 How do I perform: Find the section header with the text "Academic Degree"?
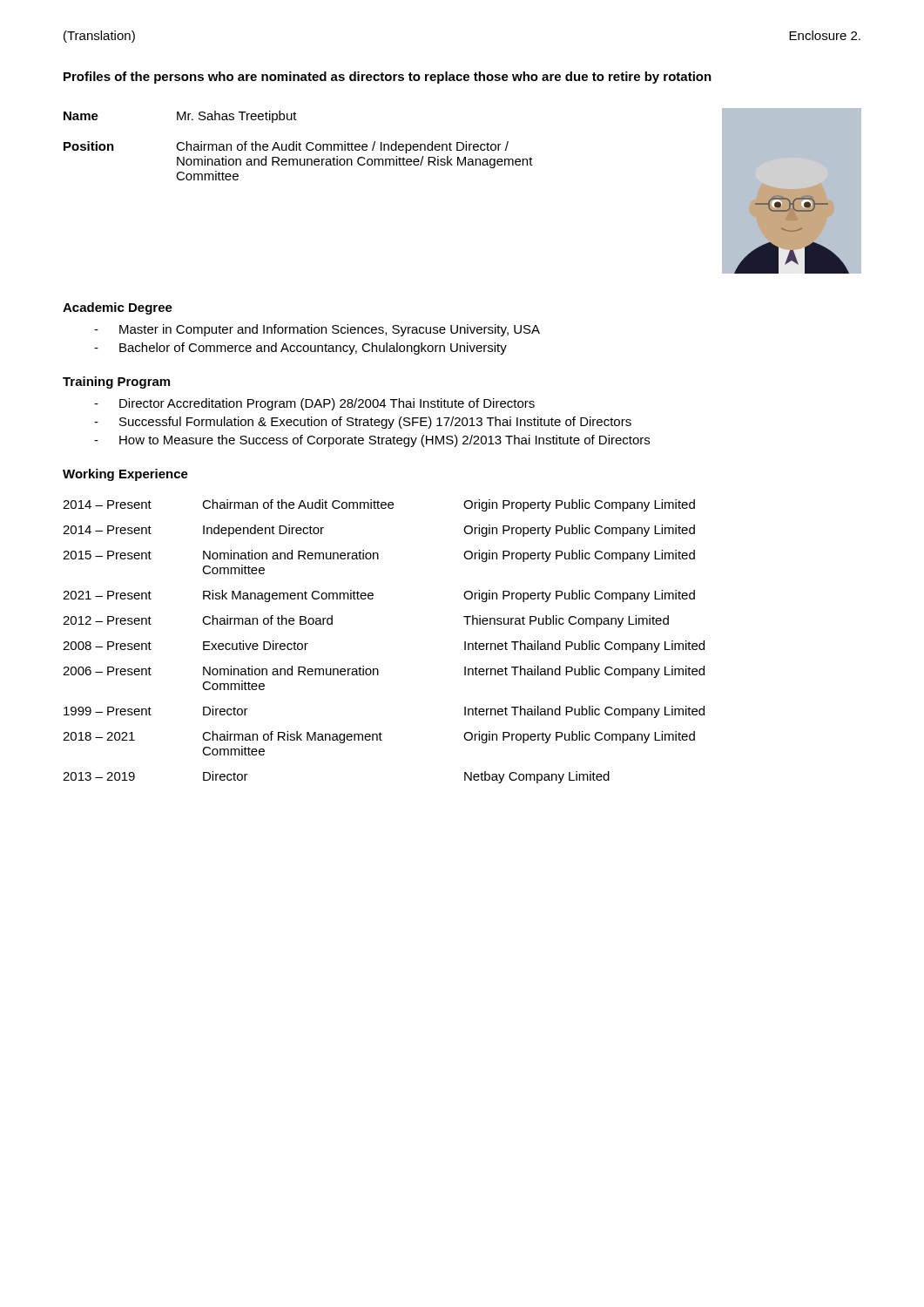[x=118, y=307]
